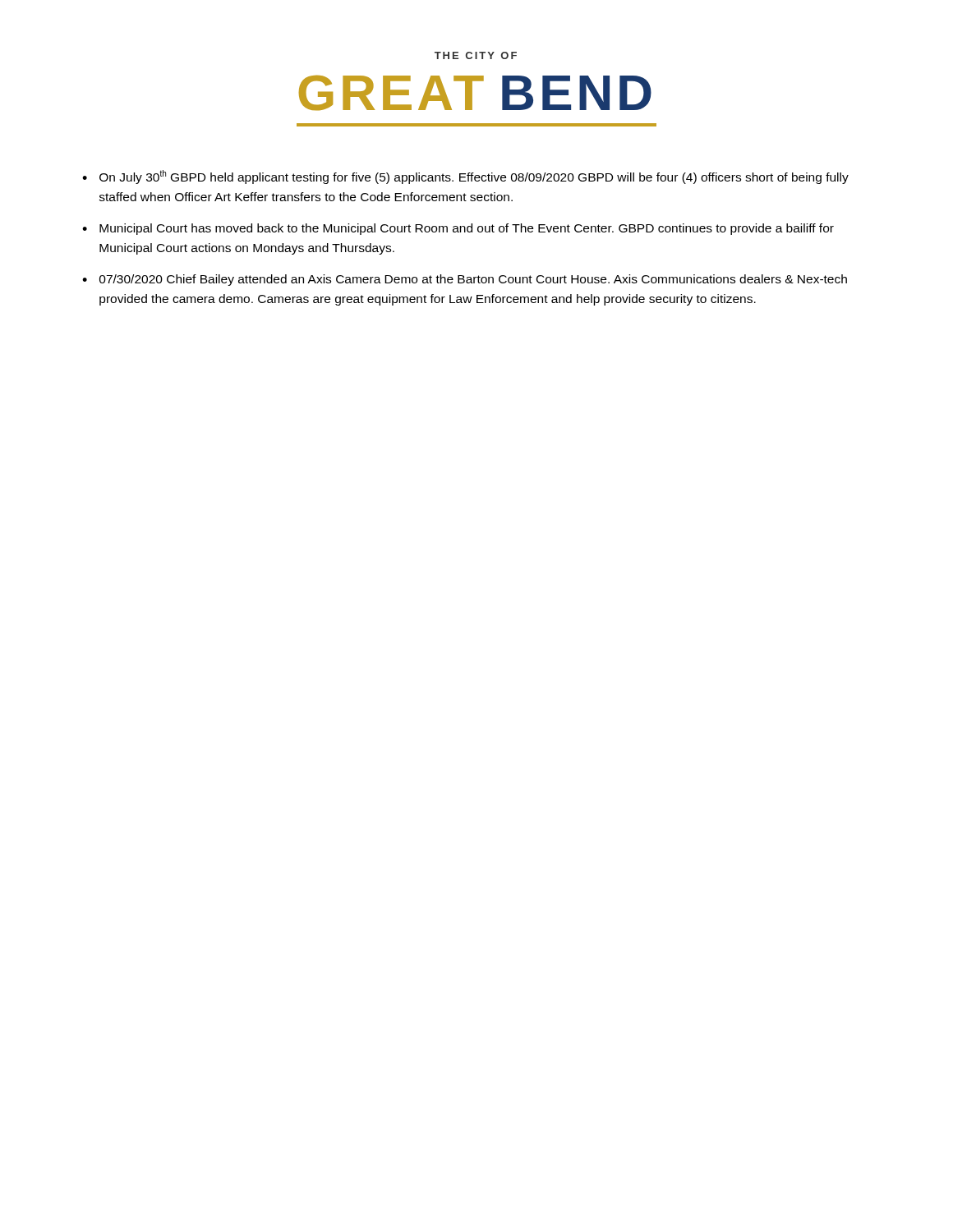This screenshot has height=1232, width=953.
Task: Click the passage that begins "Municipal Court has moved"
Action: 485,238
